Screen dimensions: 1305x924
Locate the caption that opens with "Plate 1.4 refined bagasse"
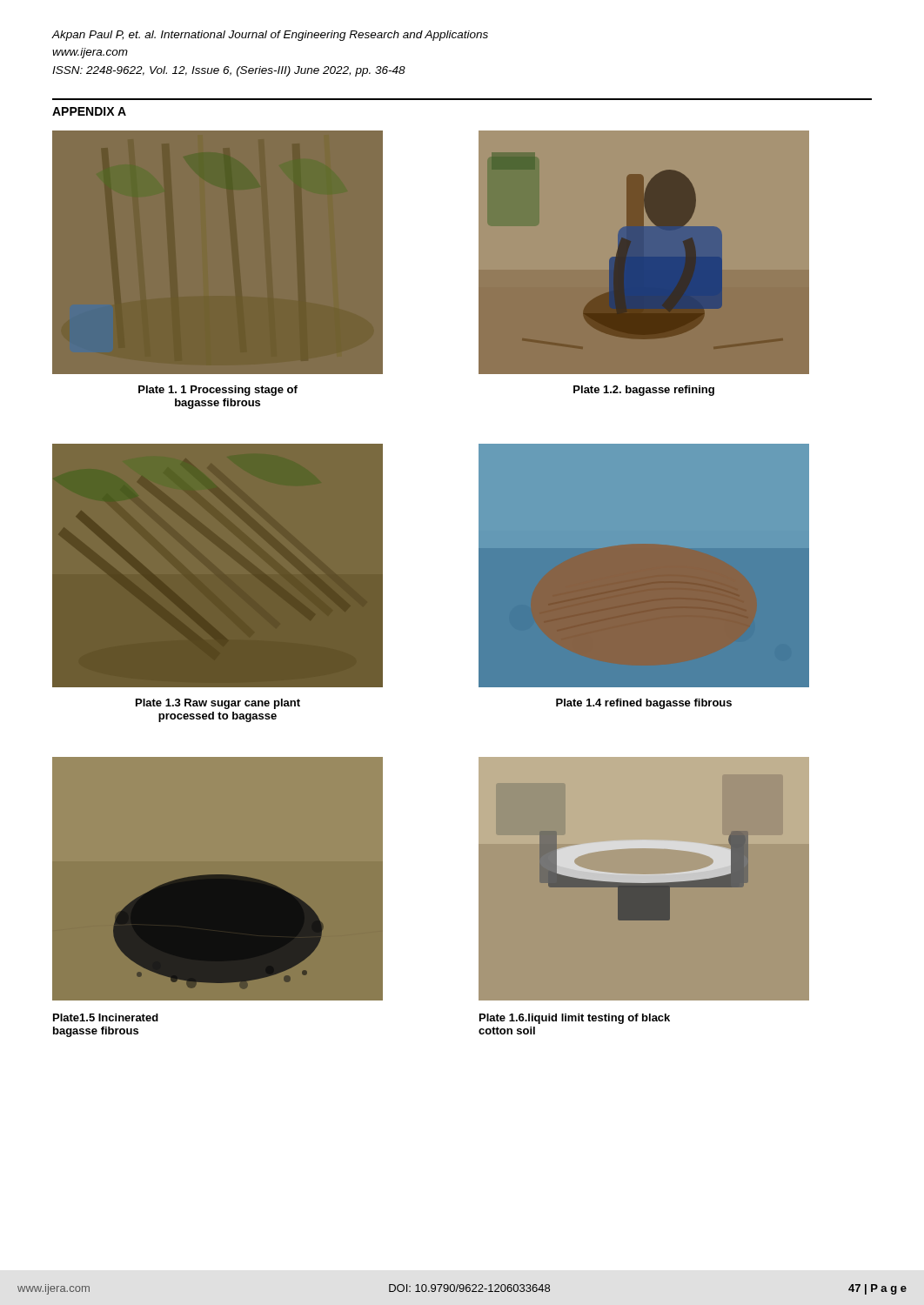click(644, 702)
